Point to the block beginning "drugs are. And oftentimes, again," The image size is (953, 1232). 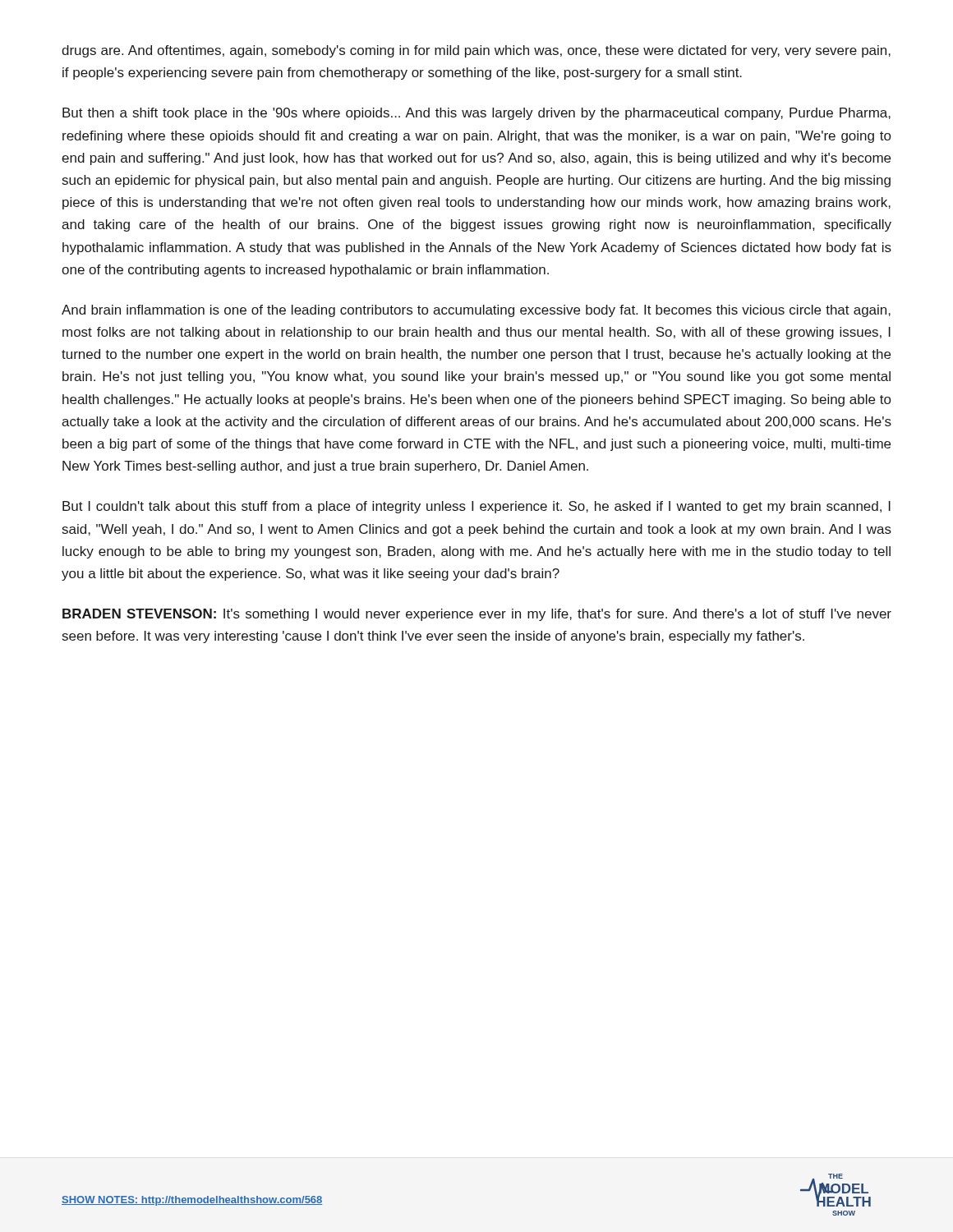[x=476, y=62]
